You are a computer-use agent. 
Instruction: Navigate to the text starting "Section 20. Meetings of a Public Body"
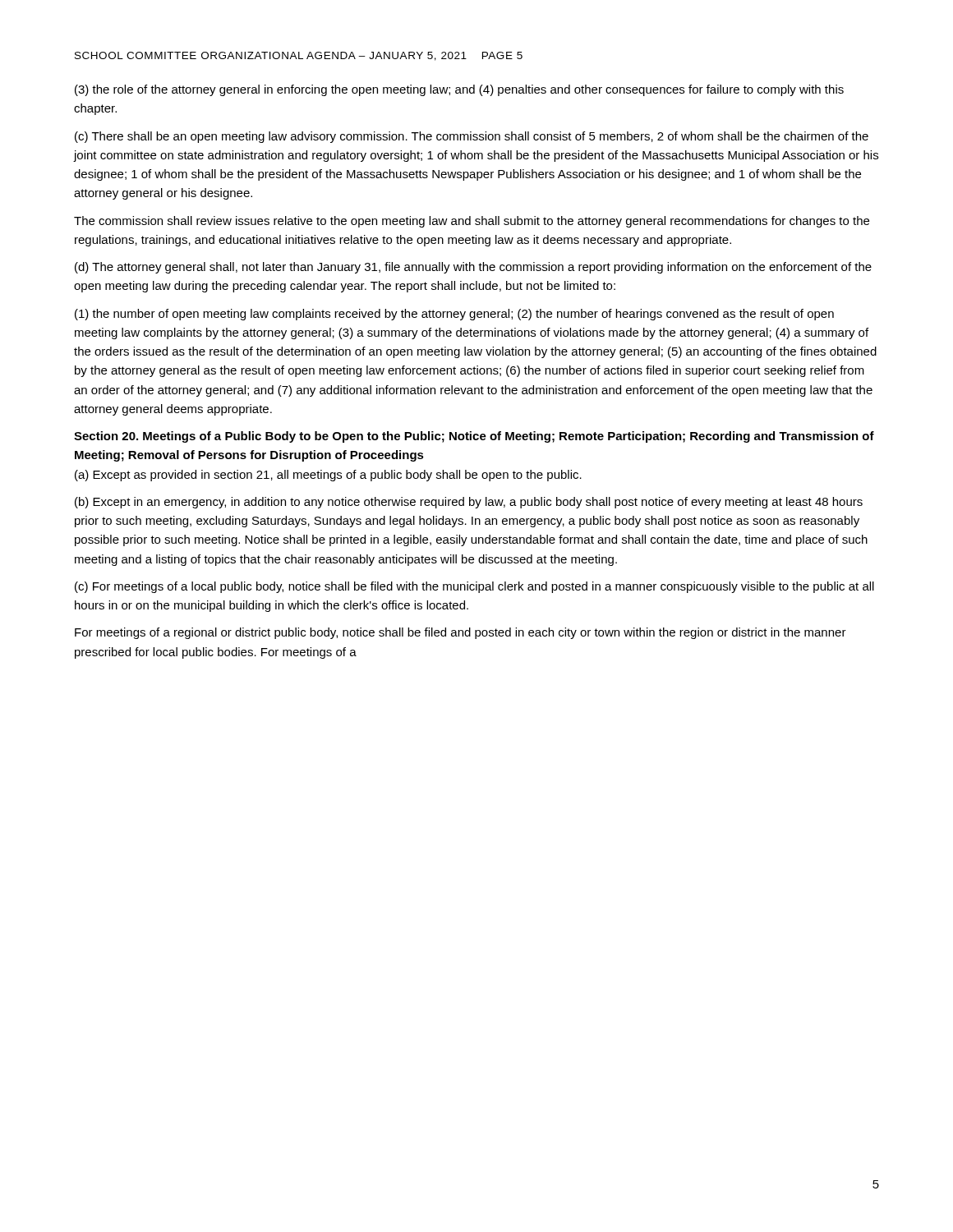click(474, 445)
